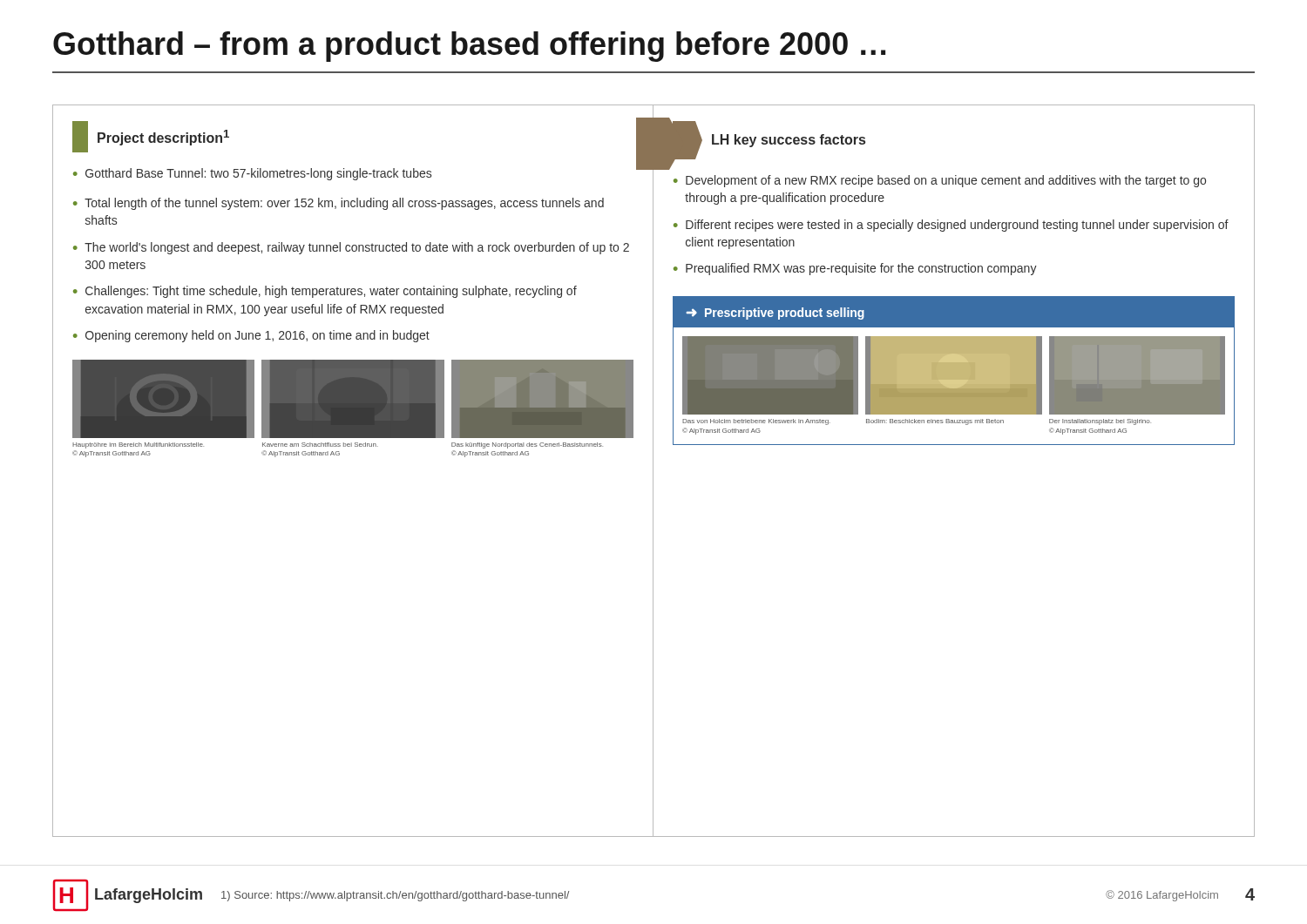Find the list item containing "• Opening ceremony held on June 1, 2016,"
Viewport: 1307px width, 924px height.
click(251, 337)
